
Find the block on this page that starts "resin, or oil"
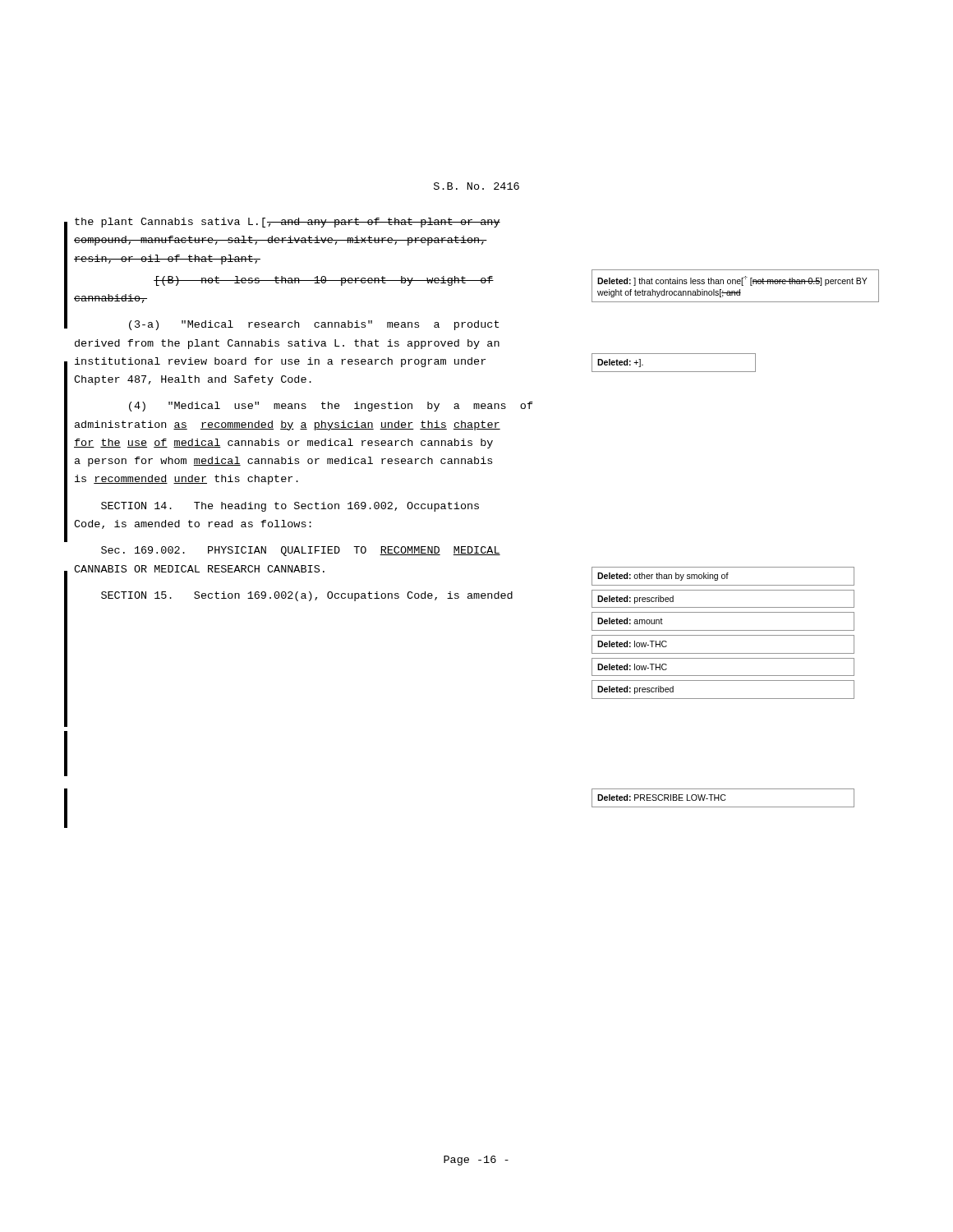(x=167, y=259)
